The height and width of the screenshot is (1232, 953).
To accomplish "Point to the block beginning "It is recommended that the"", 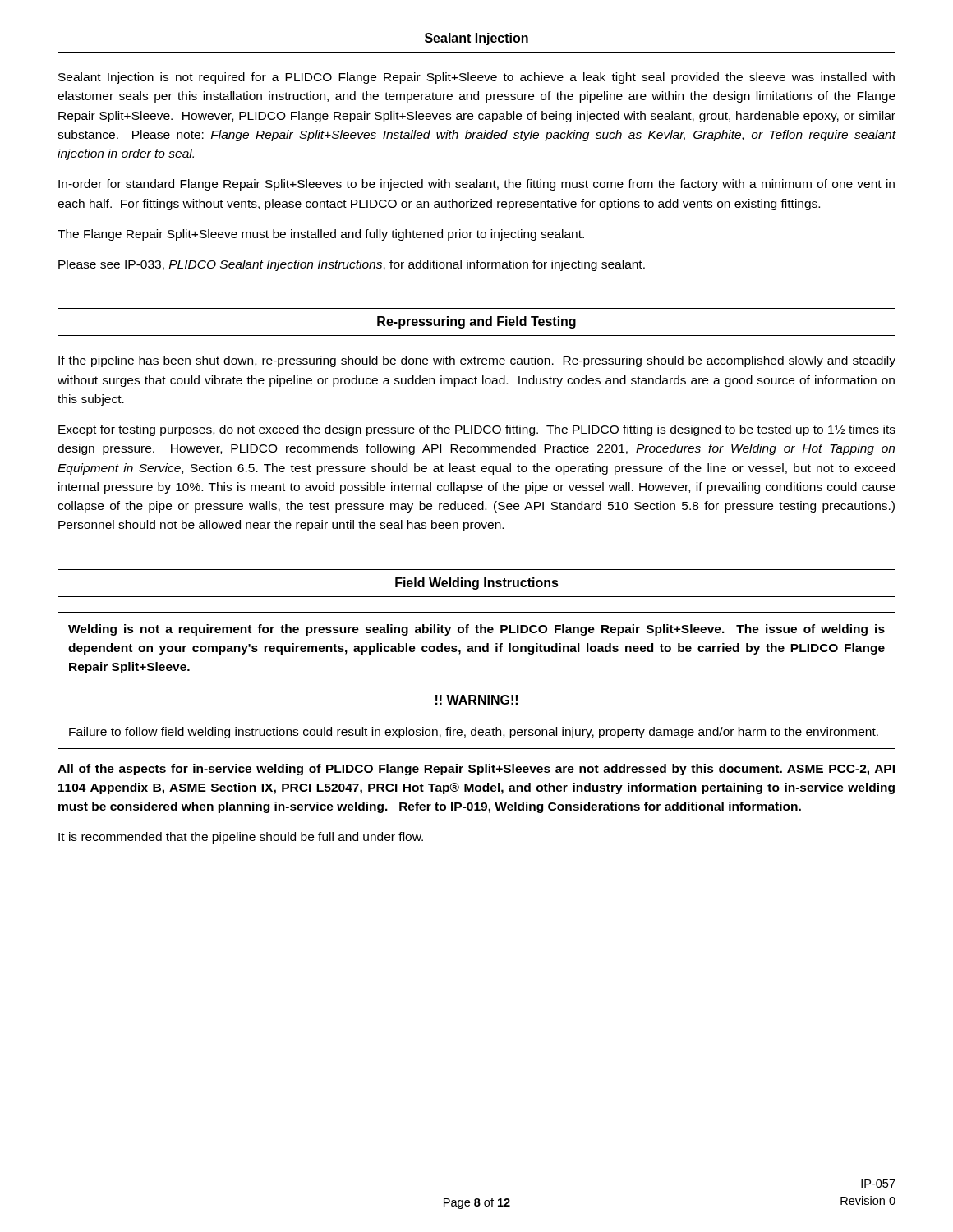I will coord(241,837).
